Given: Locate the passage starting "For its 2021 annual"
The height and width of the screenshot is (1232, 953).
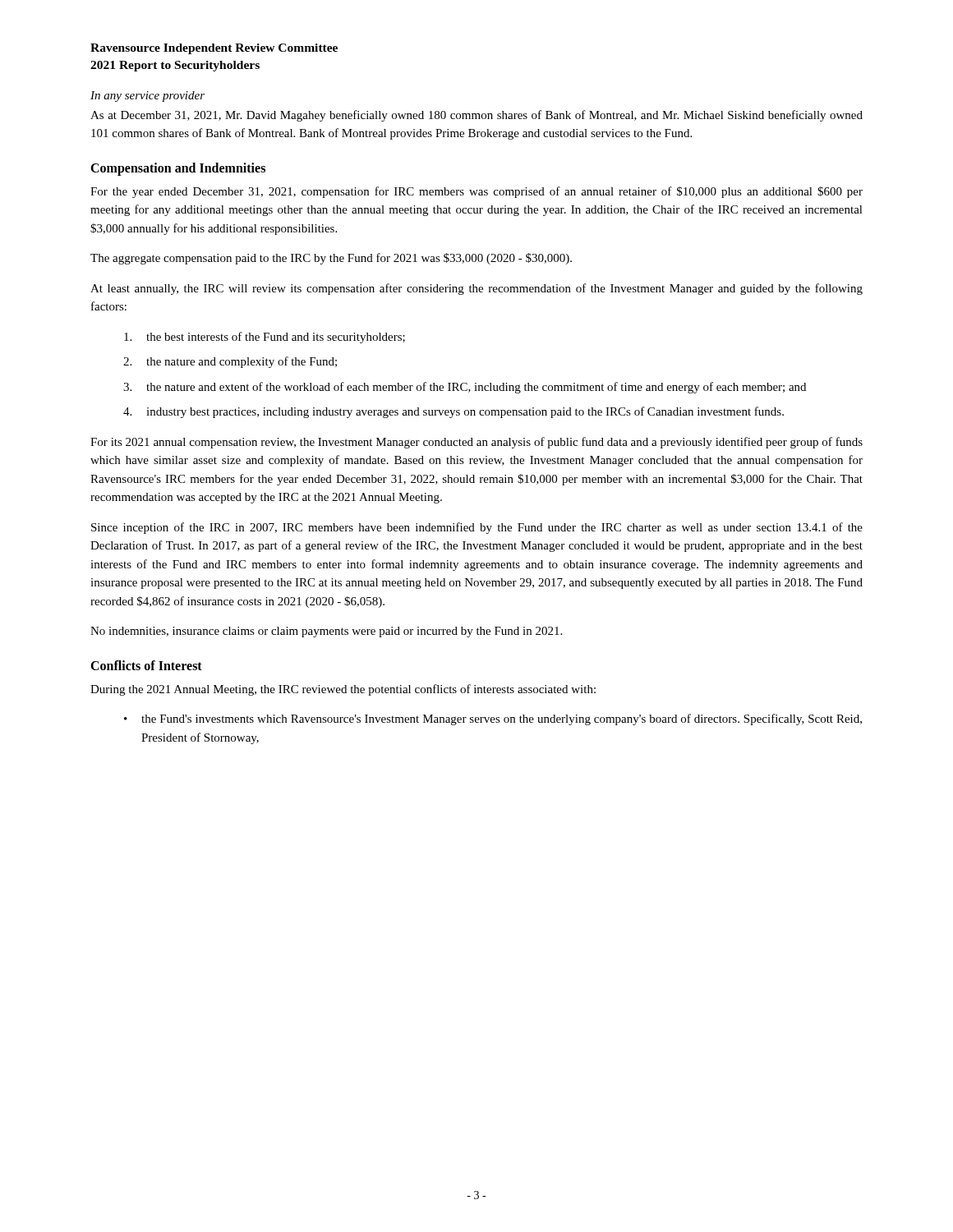Looking at the screenshot, I should 476,470.
